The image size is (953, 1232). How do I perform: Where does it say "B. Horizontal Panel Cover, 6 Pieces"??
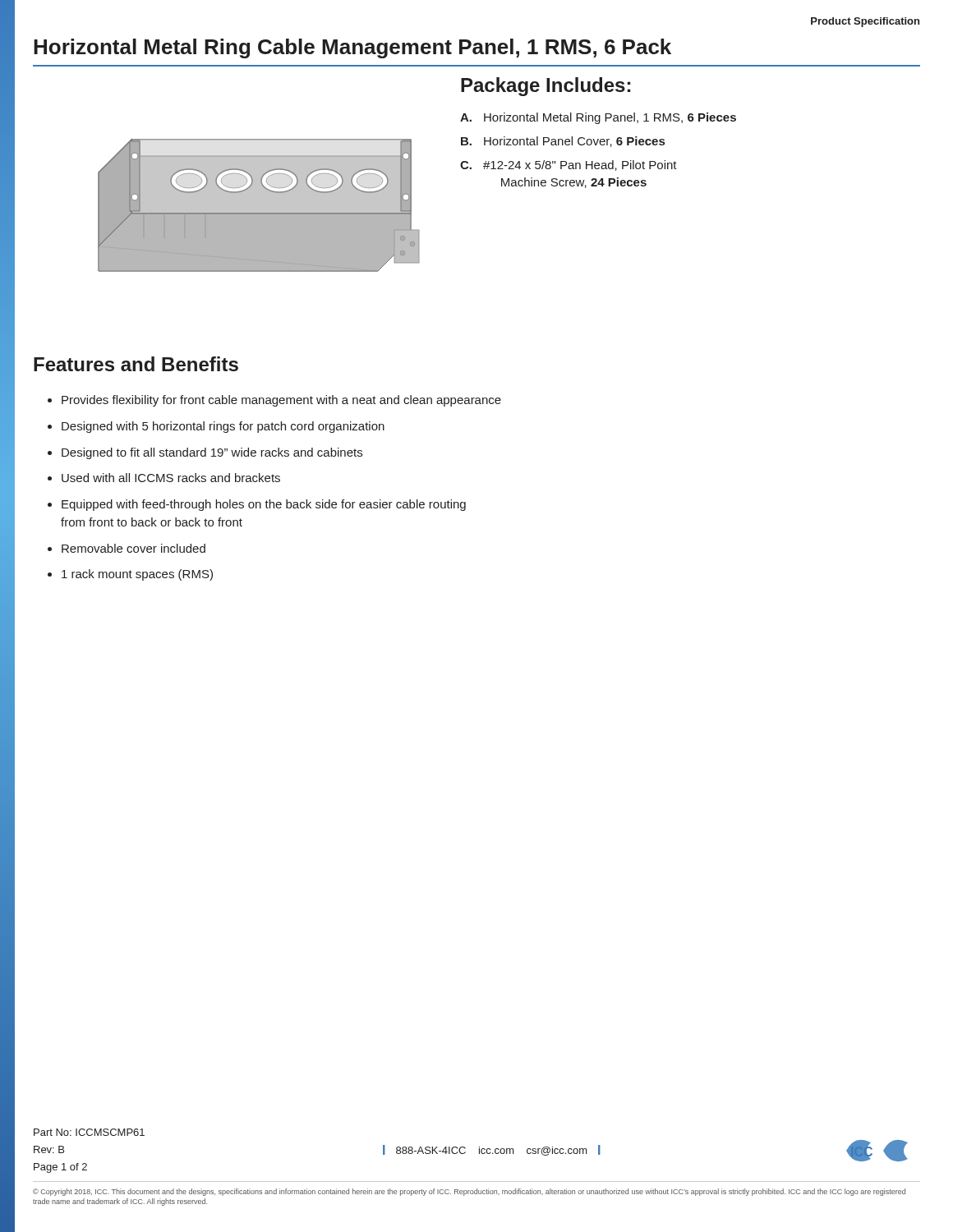(x=563, y=141)
